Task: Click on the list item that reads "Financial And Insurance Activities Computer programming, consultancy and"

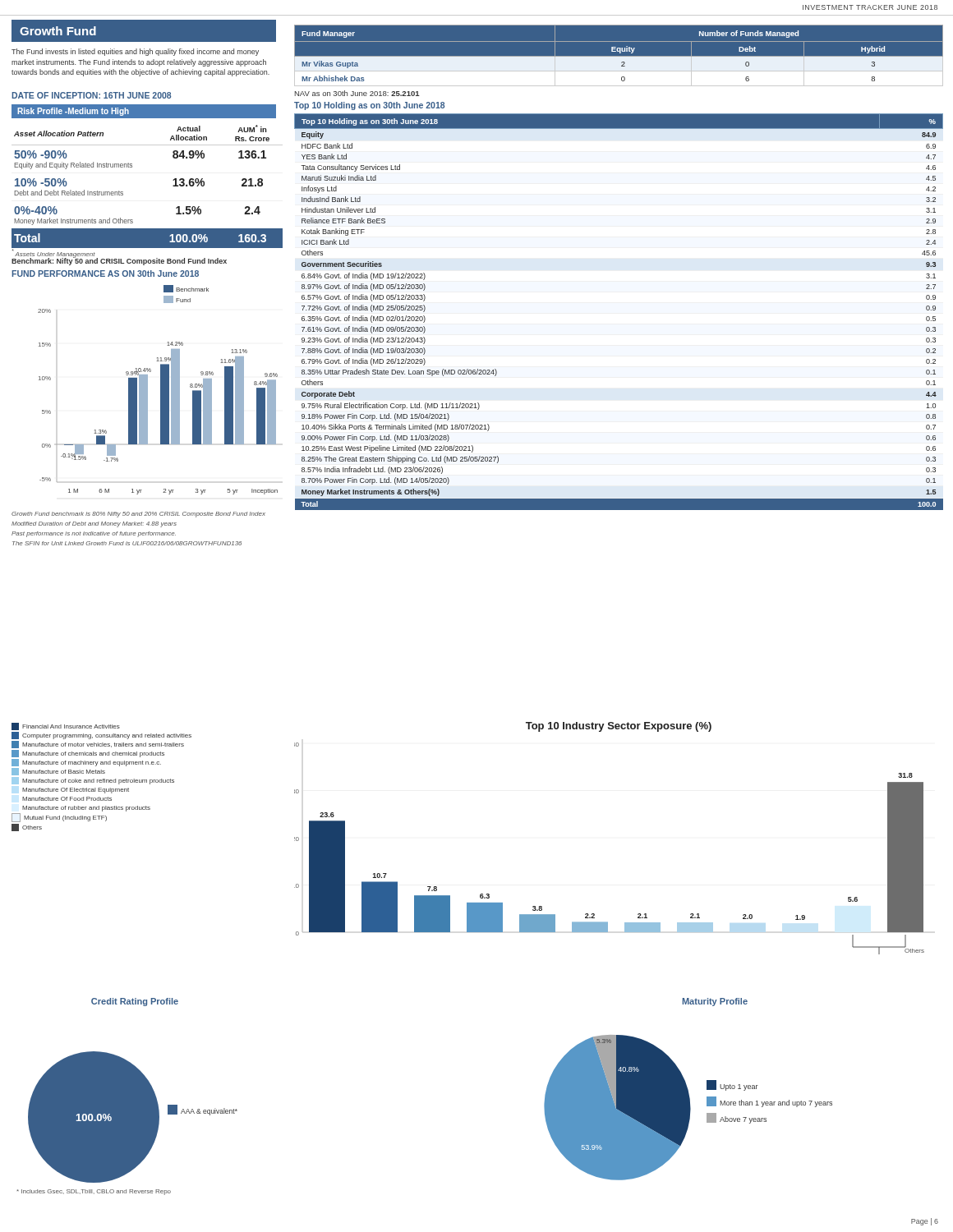Action: [x=151, y=777]
